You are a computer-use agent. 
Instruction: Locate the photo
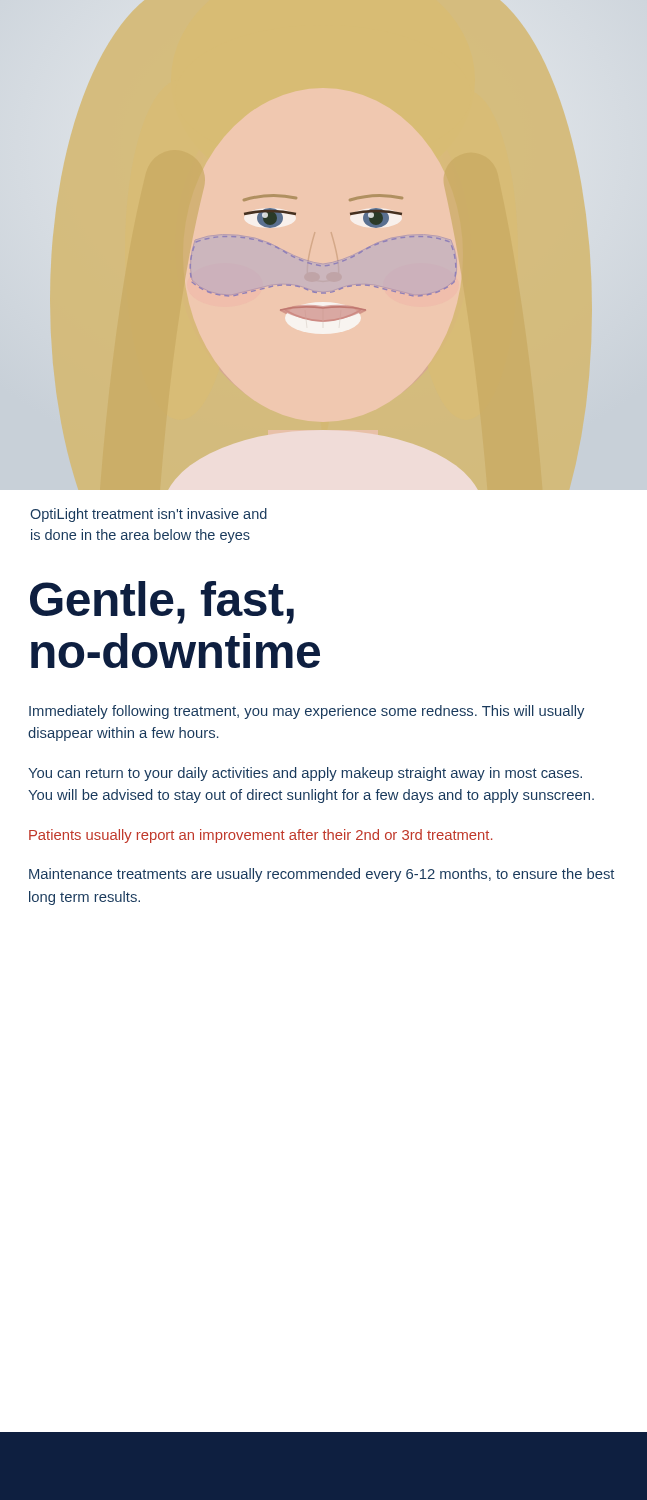tap(324, 245)
